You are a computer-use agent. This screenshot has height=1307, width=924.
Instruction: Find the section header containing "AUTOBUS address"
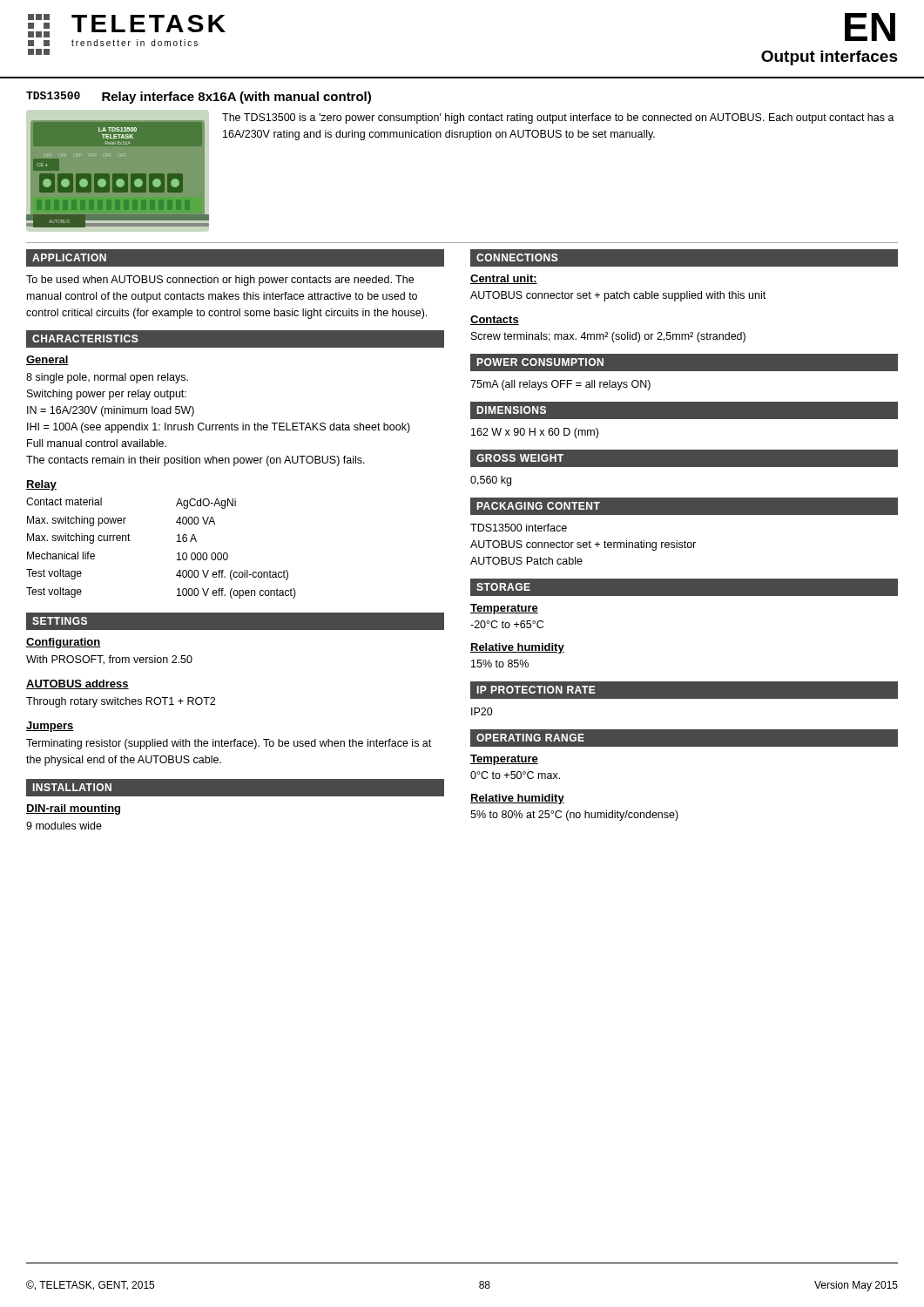(77, 683)
